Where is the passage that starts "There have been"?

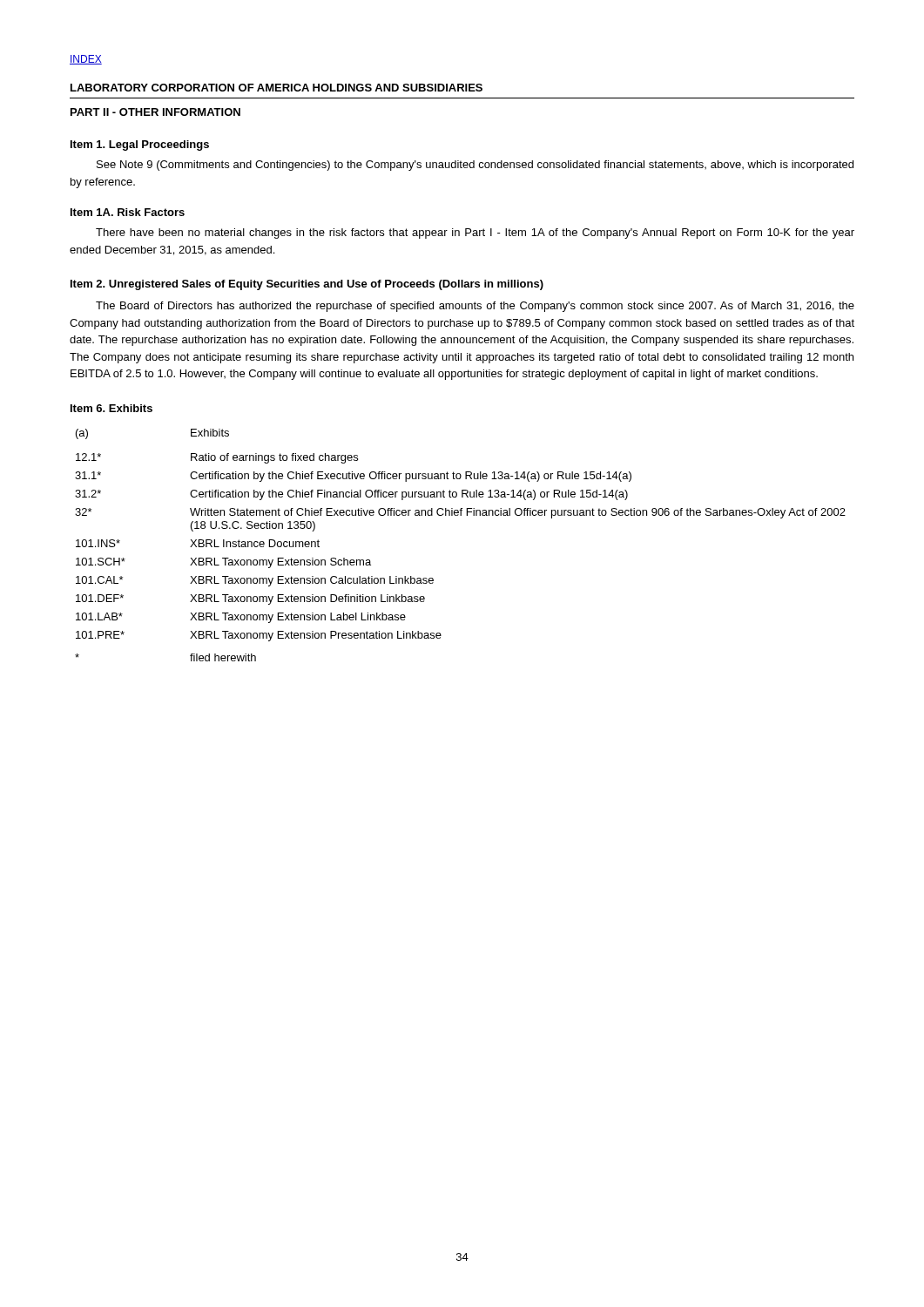462,241
